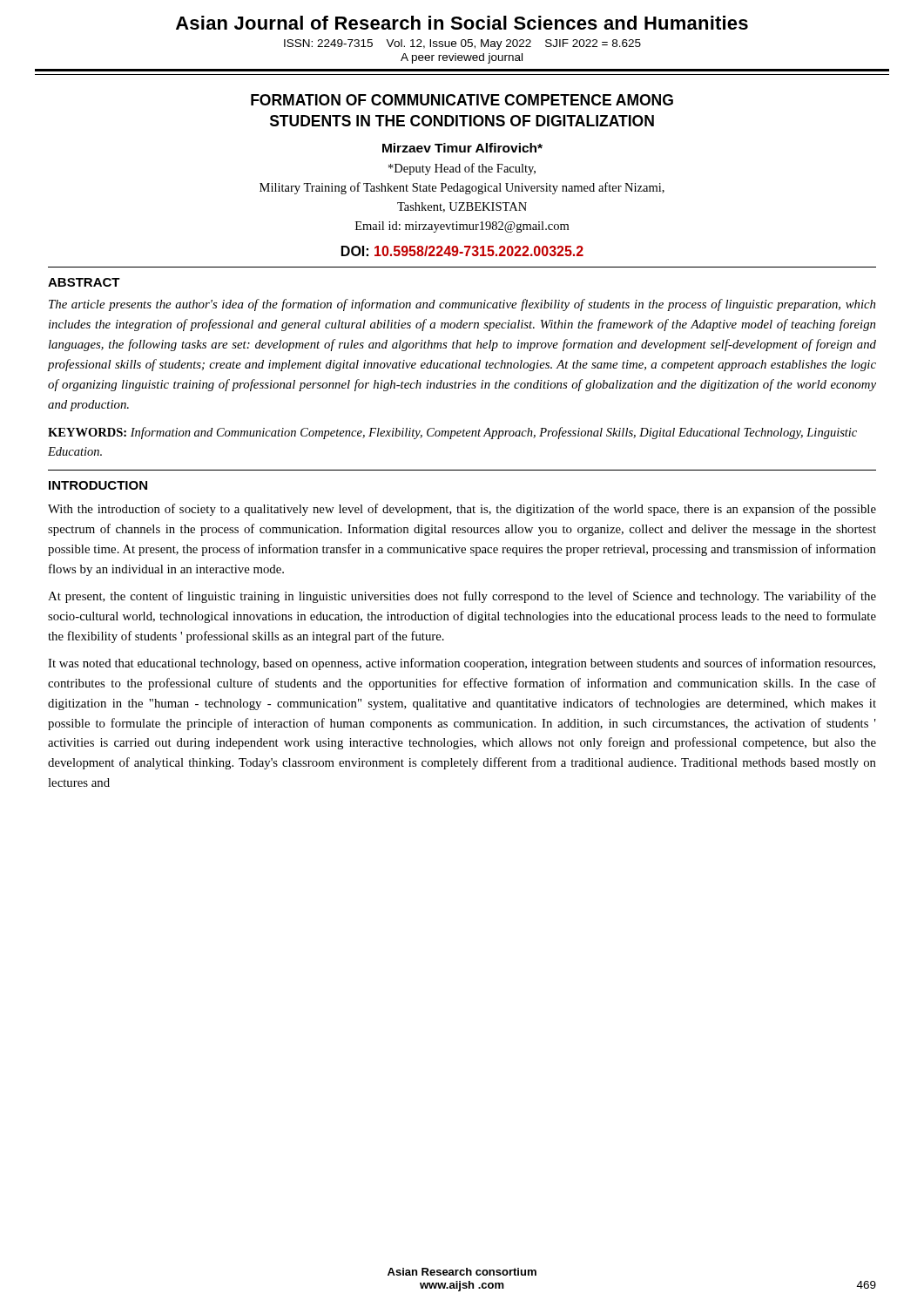This screenshot has width=924, height=1307.
Task: Where is the passage that starts "Mirzaev Timur Alfirovich* *Deputy"?
Action: point(462,188)
